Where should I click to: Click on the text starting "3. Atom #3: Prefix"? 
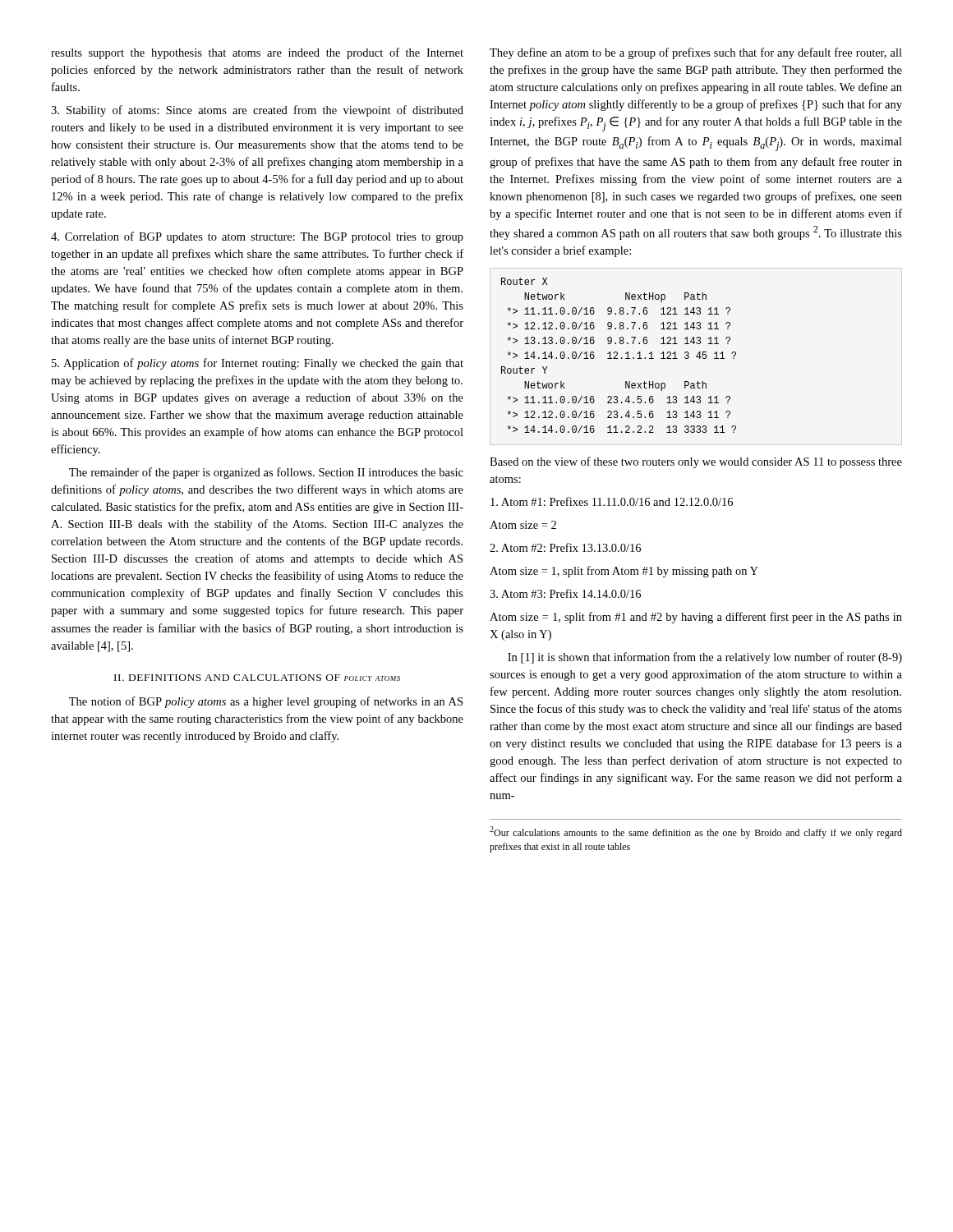point(565,593)
